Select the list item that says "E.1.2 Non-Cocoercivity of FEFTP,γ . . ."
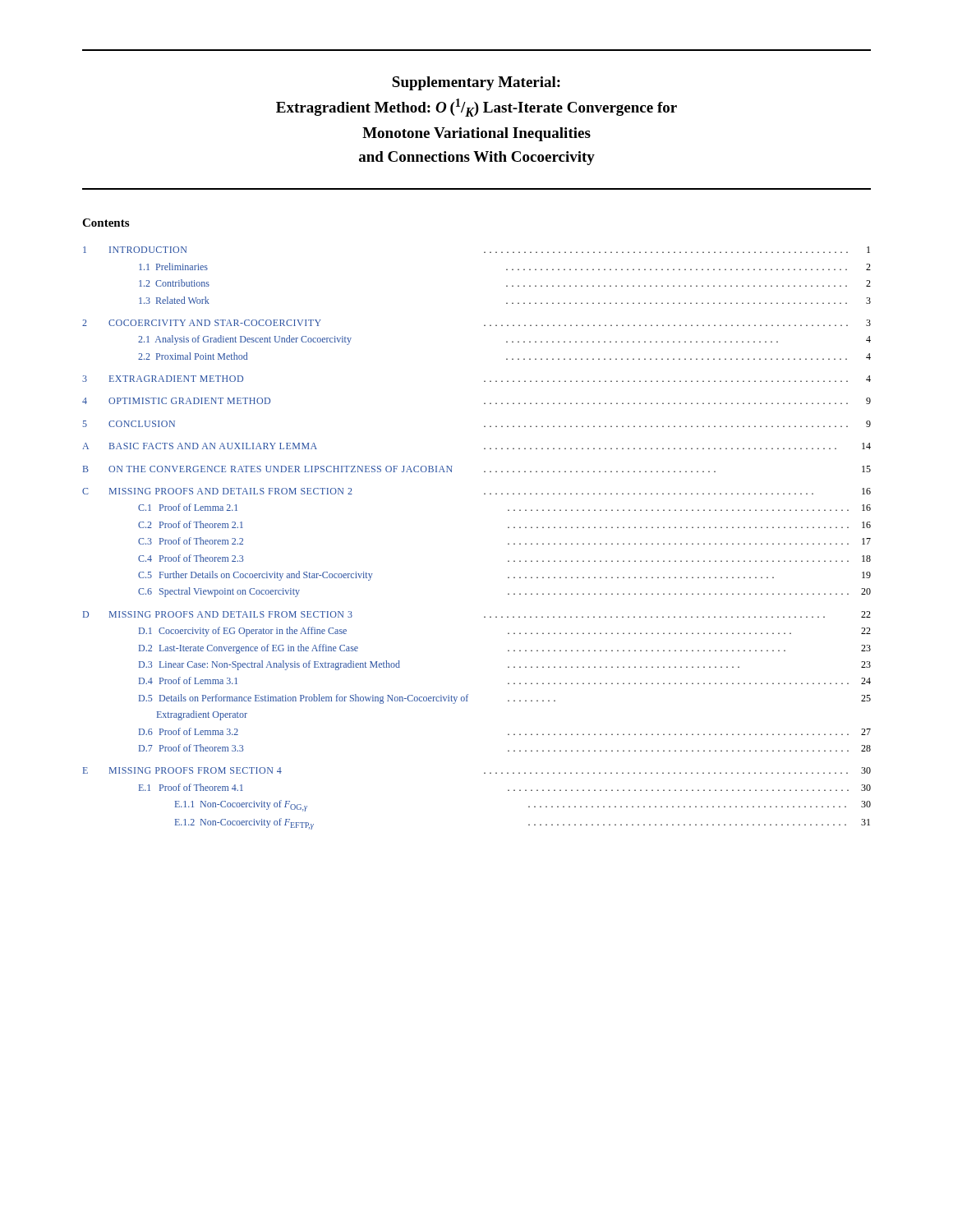953x1232 pixels. (249, 823)
